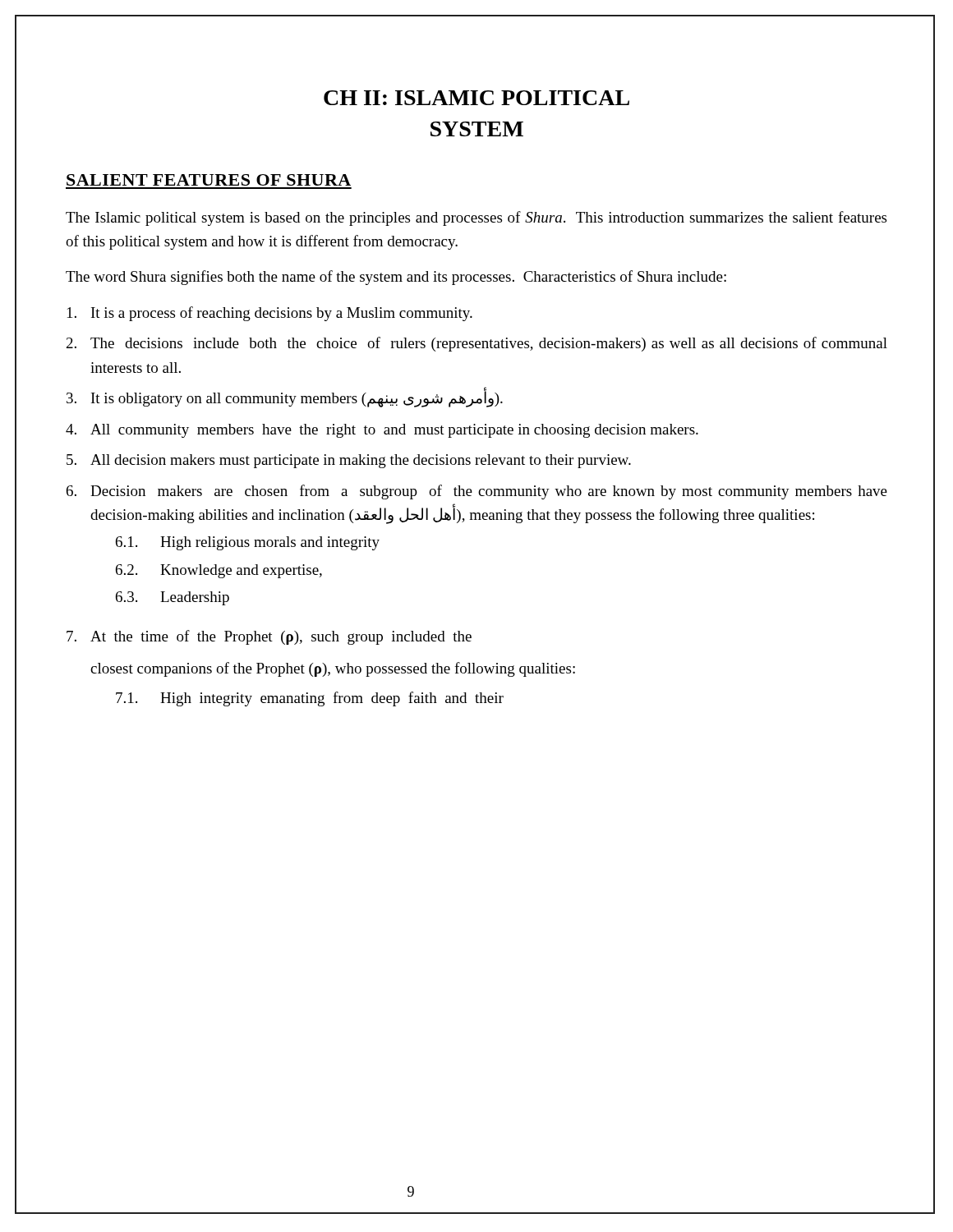Where does it say "6.1. High religious morals and integrity"?
Screen dimensions: 1232x953
248,543
